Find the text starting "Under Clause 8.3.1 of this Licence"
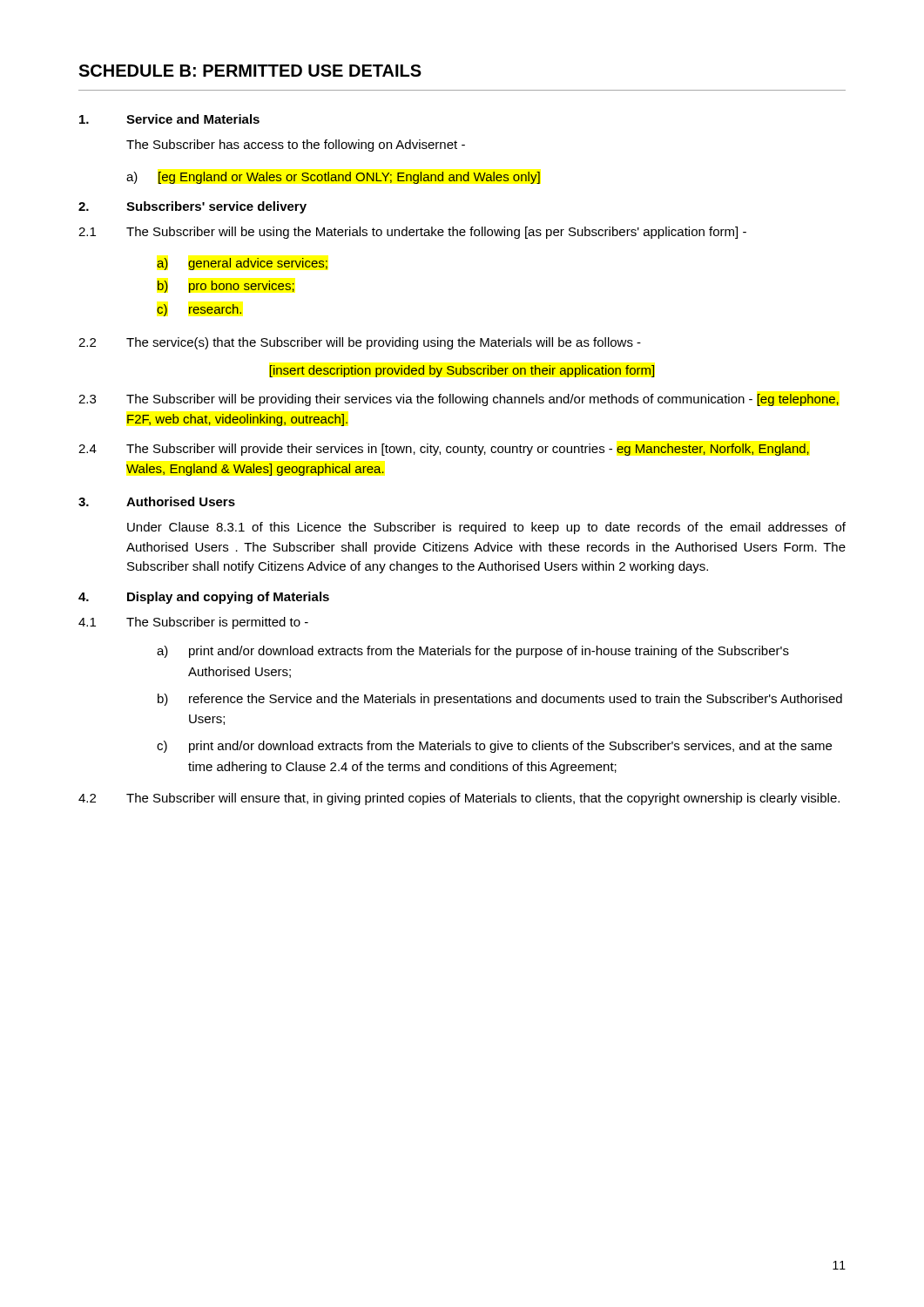Screen dimensions: 1307x924 486,547
